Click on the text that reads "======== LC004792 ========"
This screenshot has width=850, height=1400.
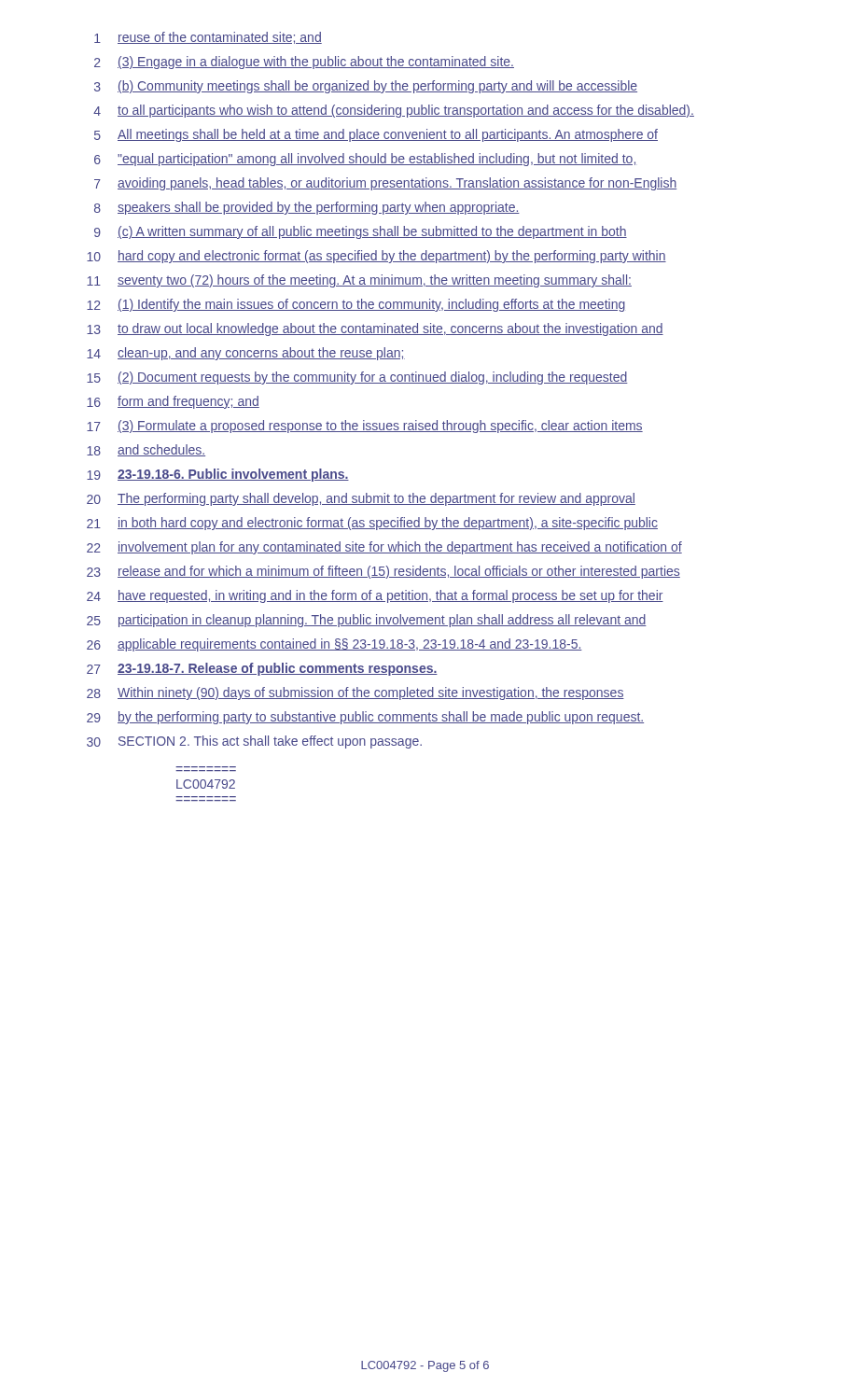click(206, 784)
